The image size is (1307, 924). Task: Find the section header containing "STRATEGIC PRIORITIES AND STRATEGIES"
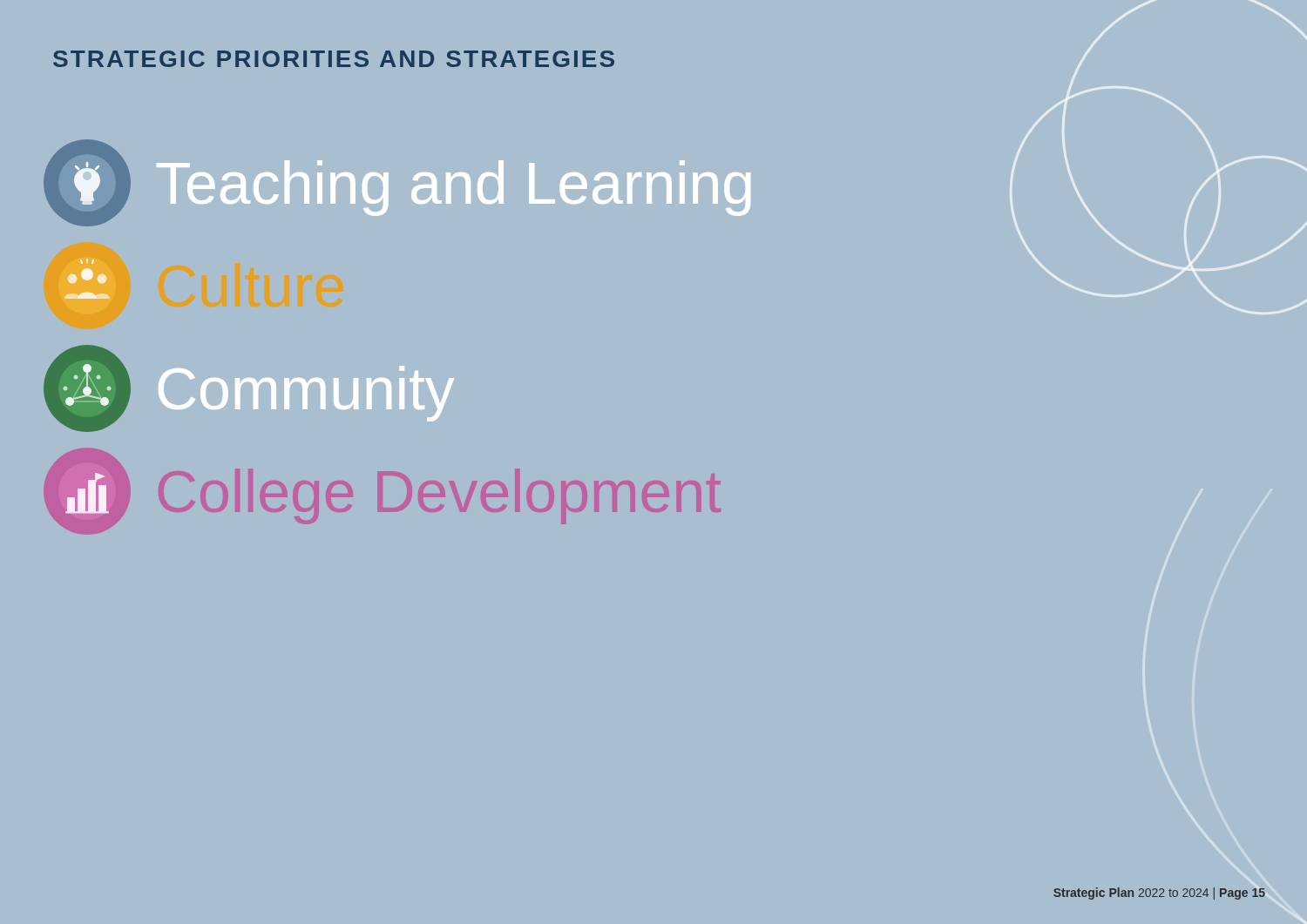coord(335,59)
